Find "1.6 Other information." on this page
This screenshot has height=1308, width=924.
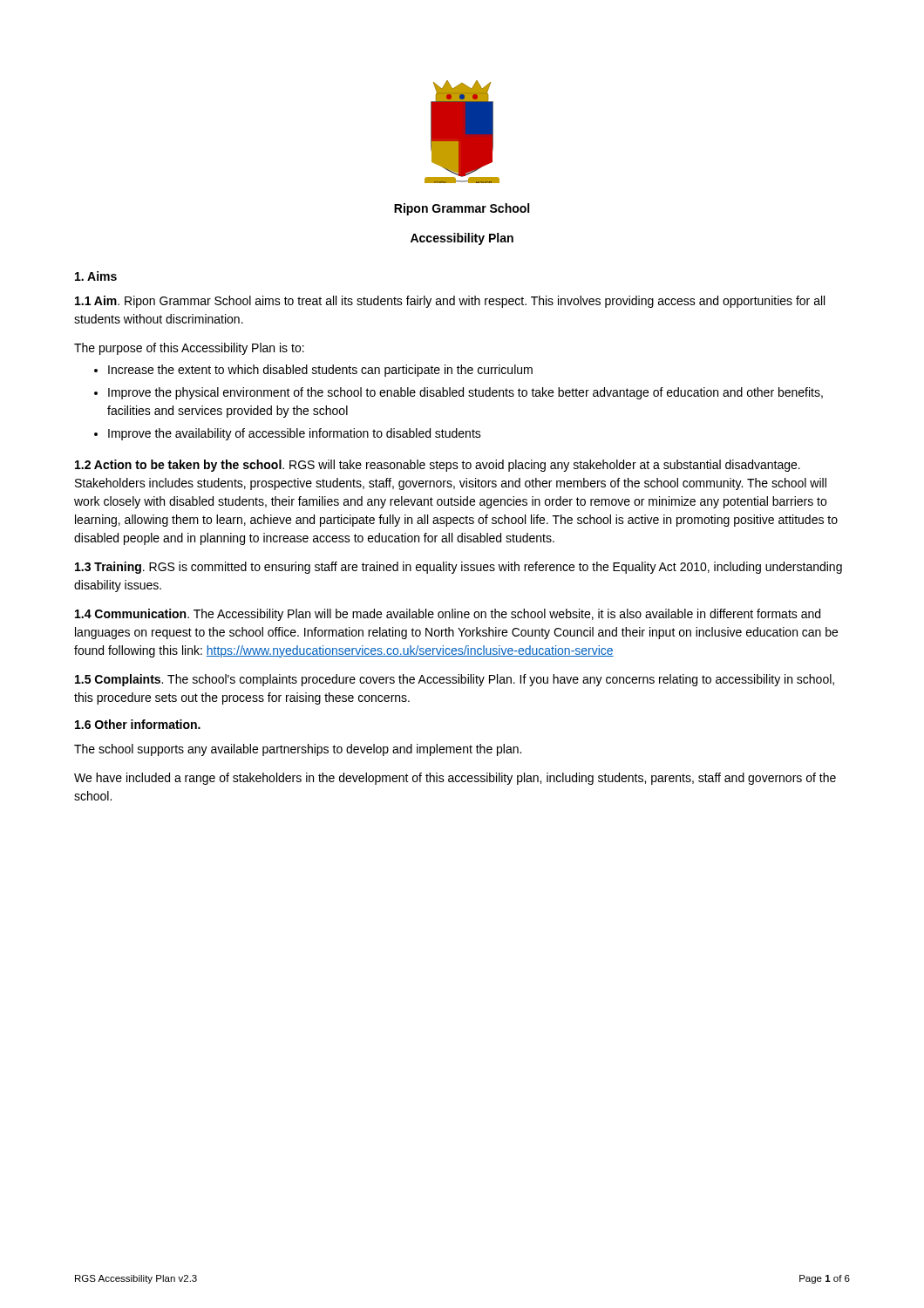click(137, 724)
